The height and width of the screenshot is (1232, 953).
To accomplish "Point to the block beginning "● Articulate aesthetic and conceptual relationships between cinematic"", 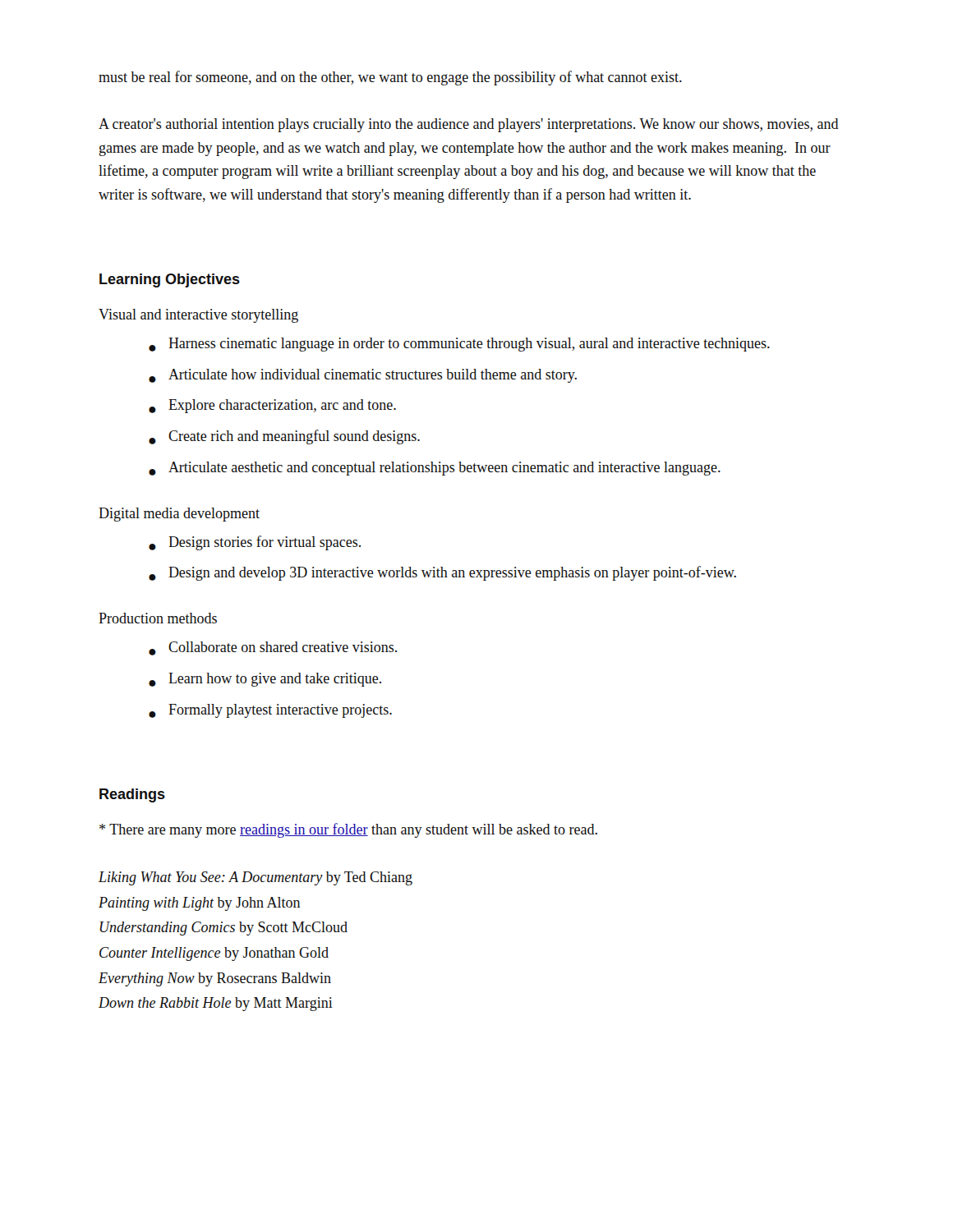I will point(501,470).
